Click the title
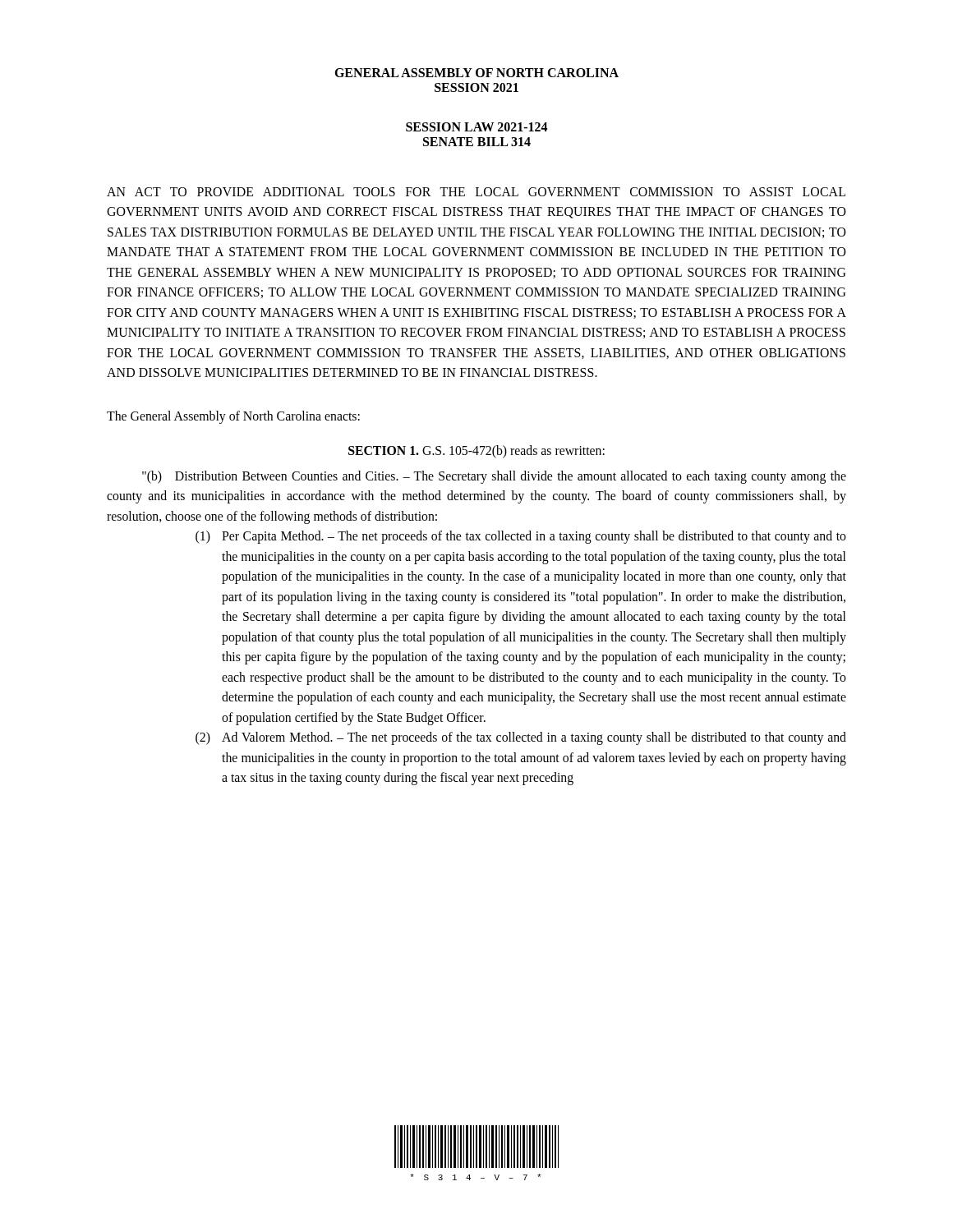Viewport: 953px width, 1232px height. (476, 134)
